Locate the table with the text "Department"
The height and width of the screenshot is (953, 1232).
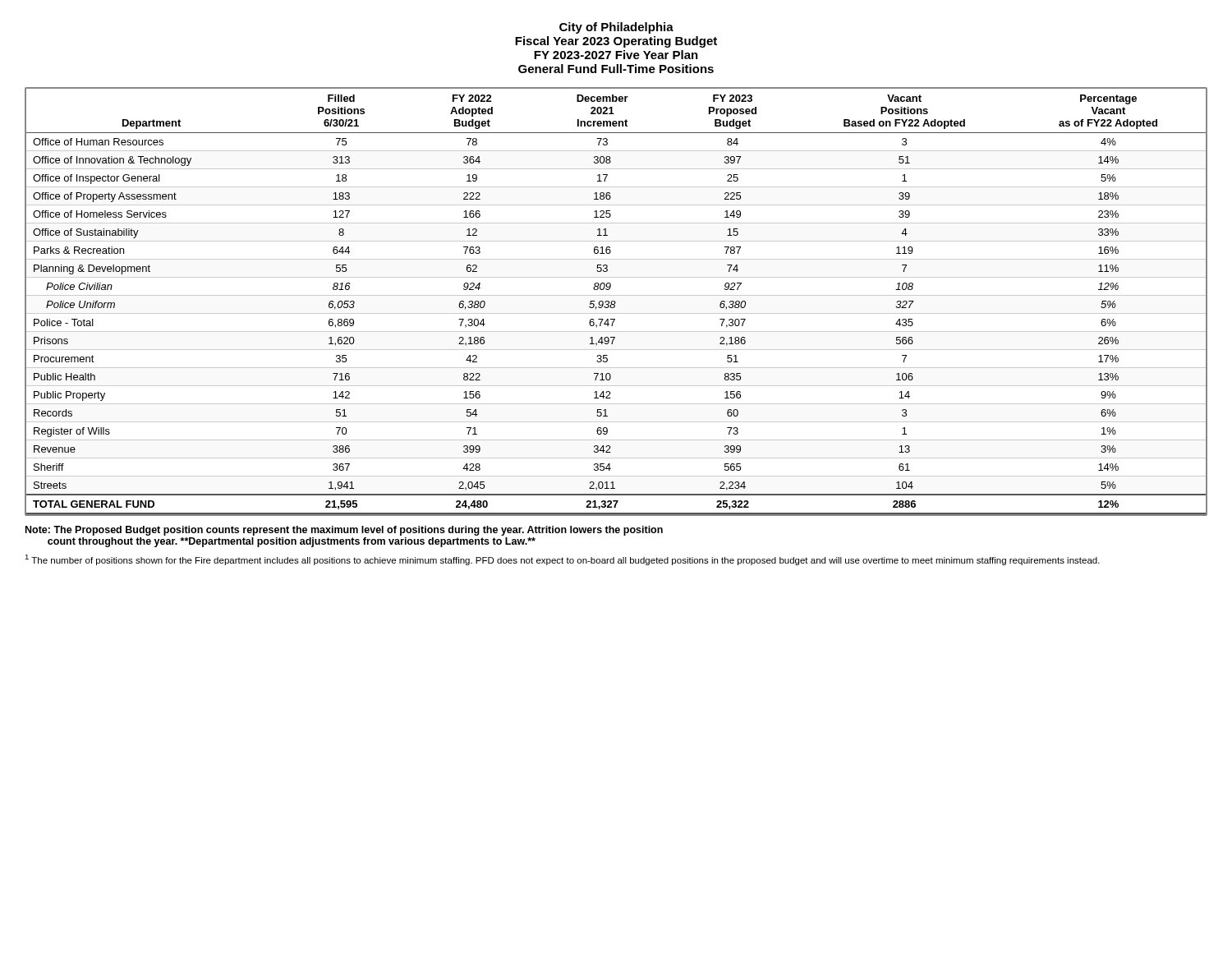coord(616,302)
